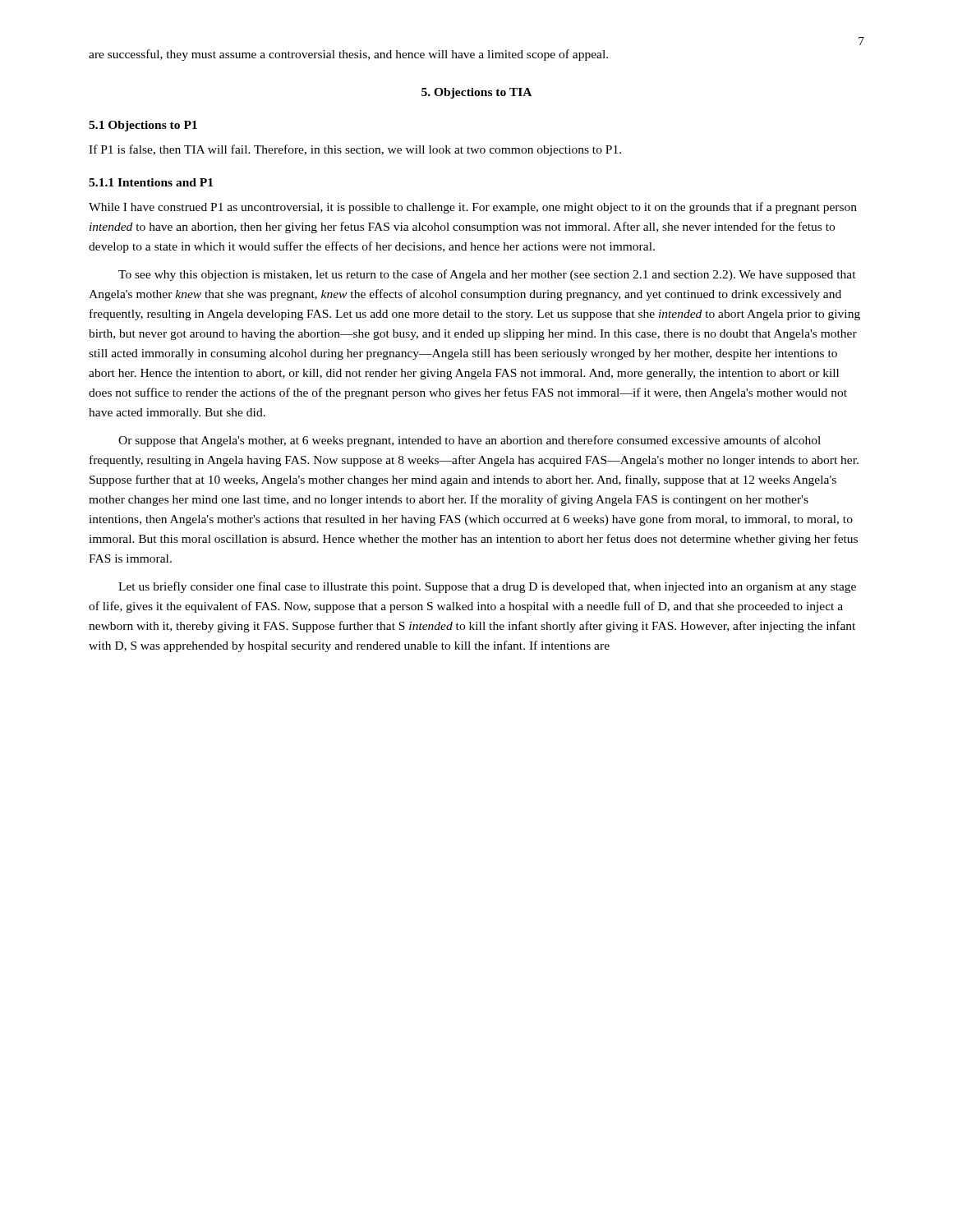This screenshot has width=953, height=1232.
Task: Point to "5.1 Objections to P1"
Action: point(143,124)
